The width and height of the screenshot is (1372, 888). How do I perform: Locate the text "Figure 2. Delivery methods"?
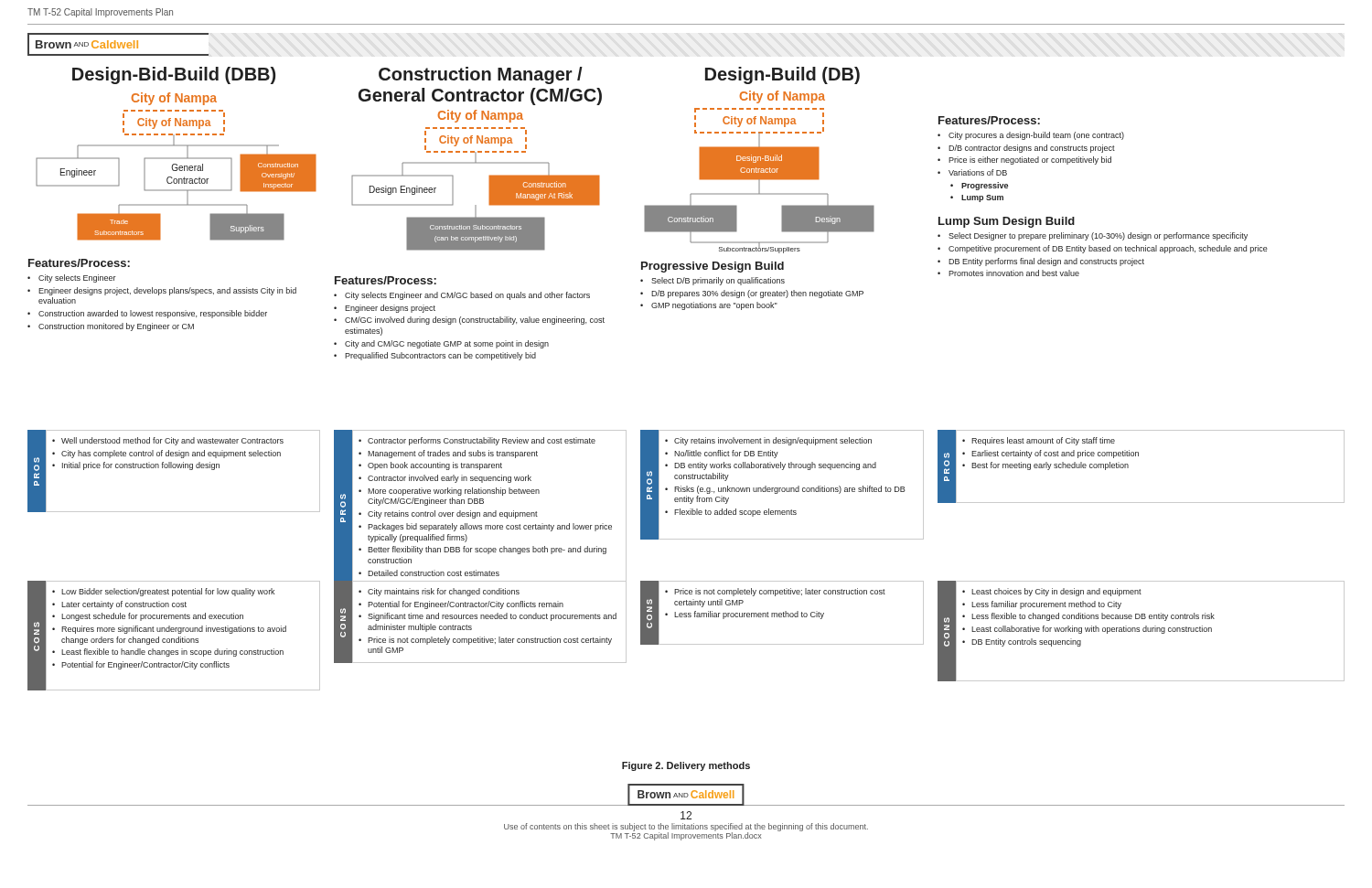click(686, 765)
